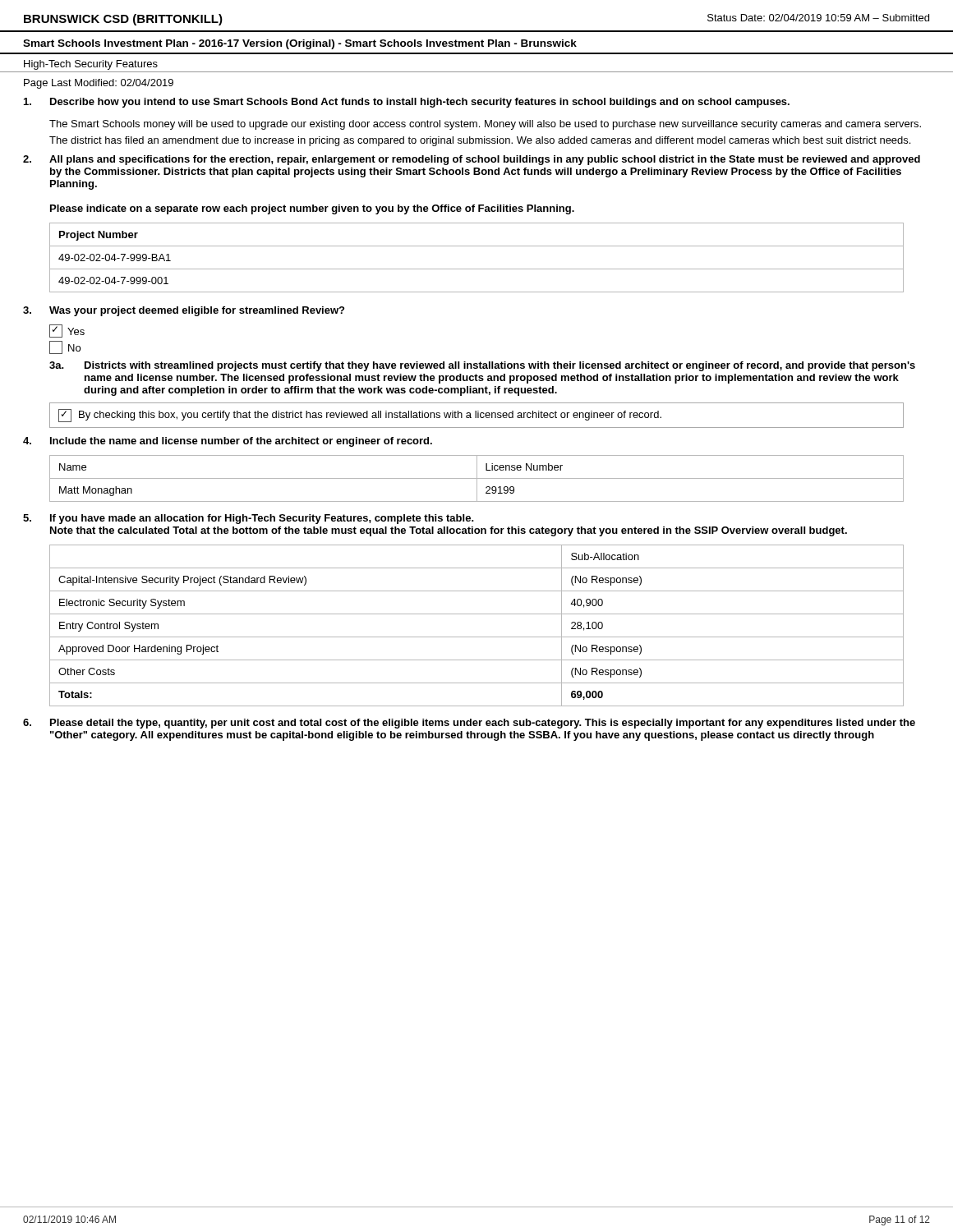Select the list item with the text "Describe how you intend to use"

tap(476, 101)
